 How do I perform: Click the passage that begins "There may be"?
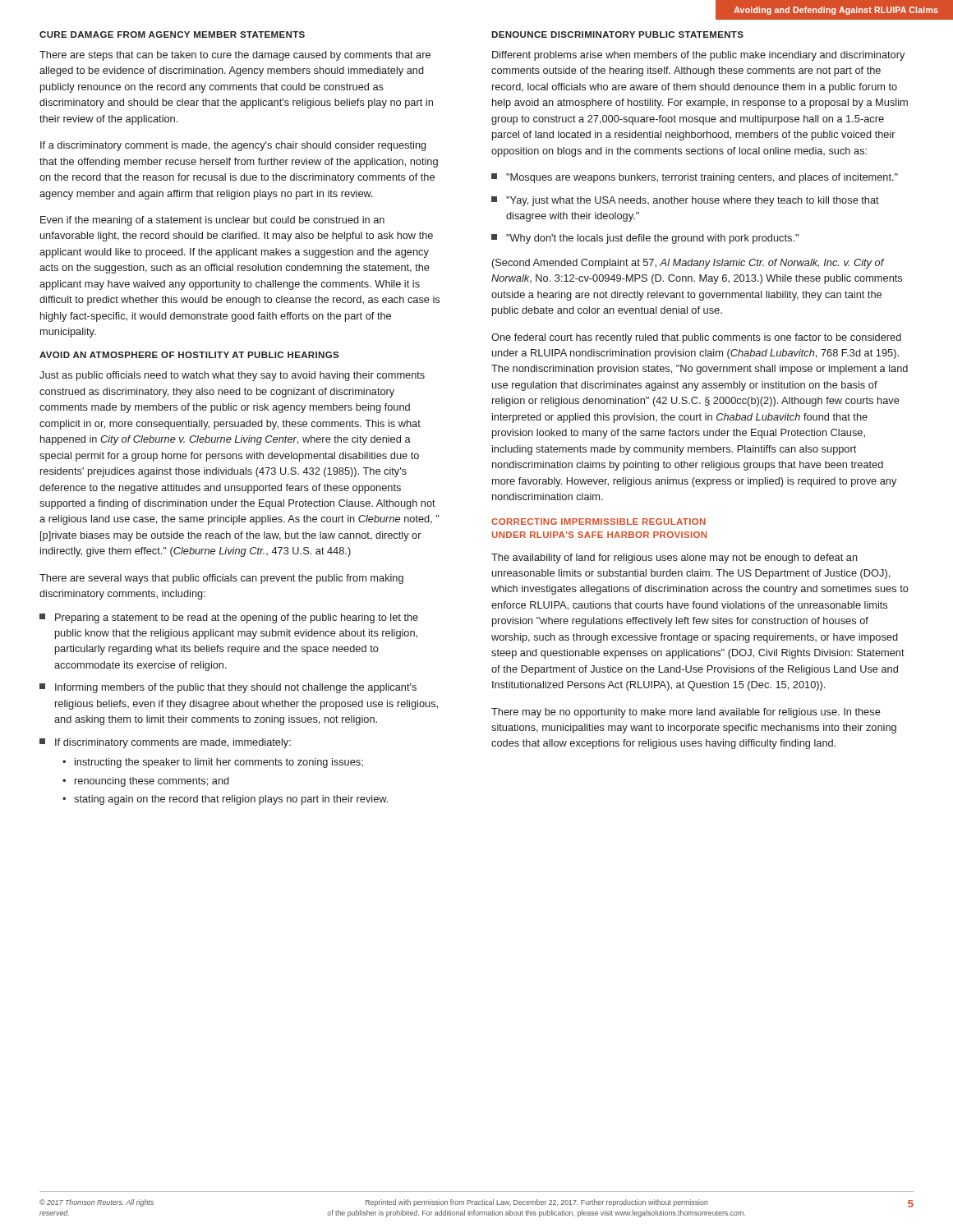click(694, 727)
